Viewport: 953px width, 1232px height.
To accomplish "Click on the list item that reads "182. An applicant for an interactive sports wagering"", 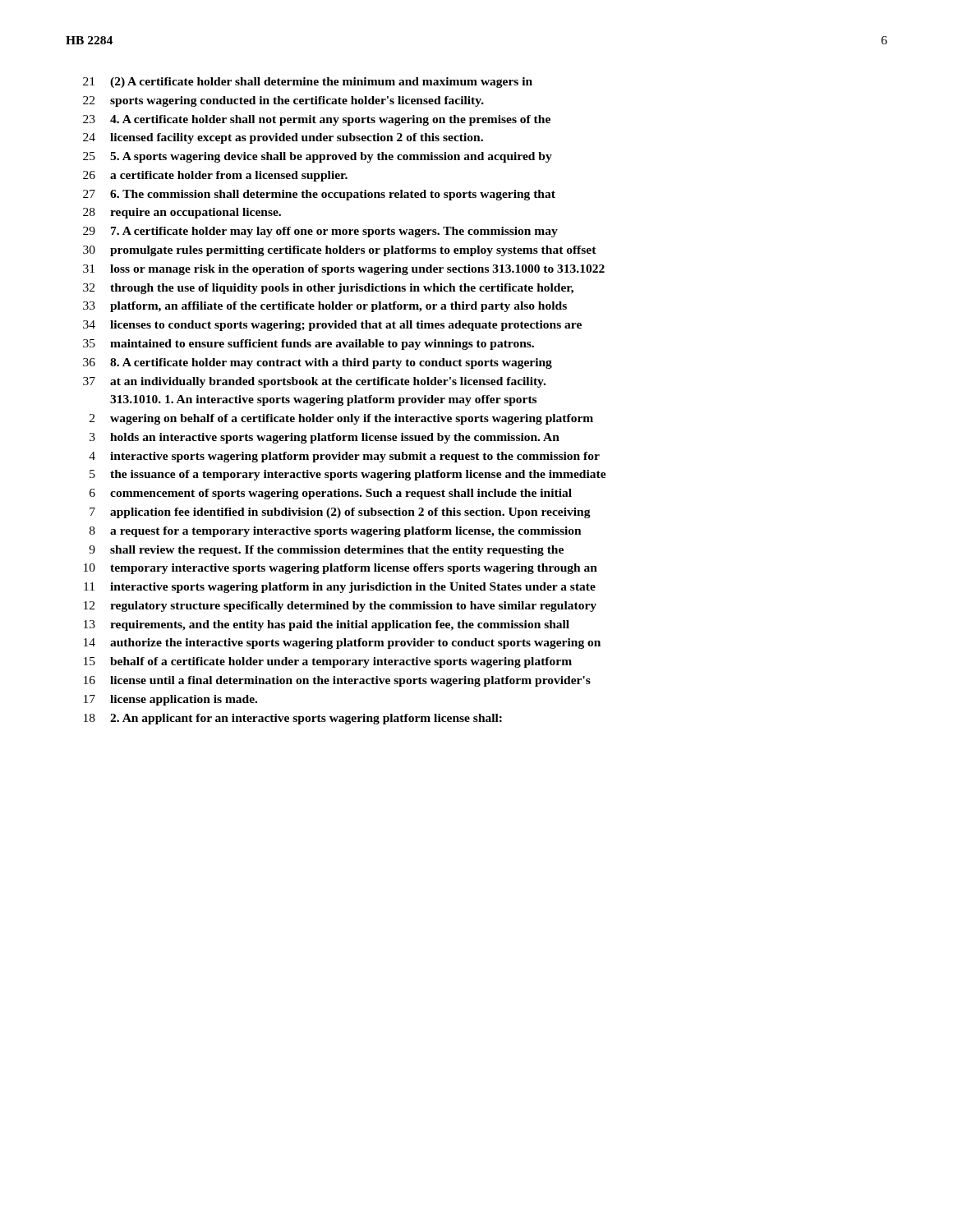I will [476, 718].
